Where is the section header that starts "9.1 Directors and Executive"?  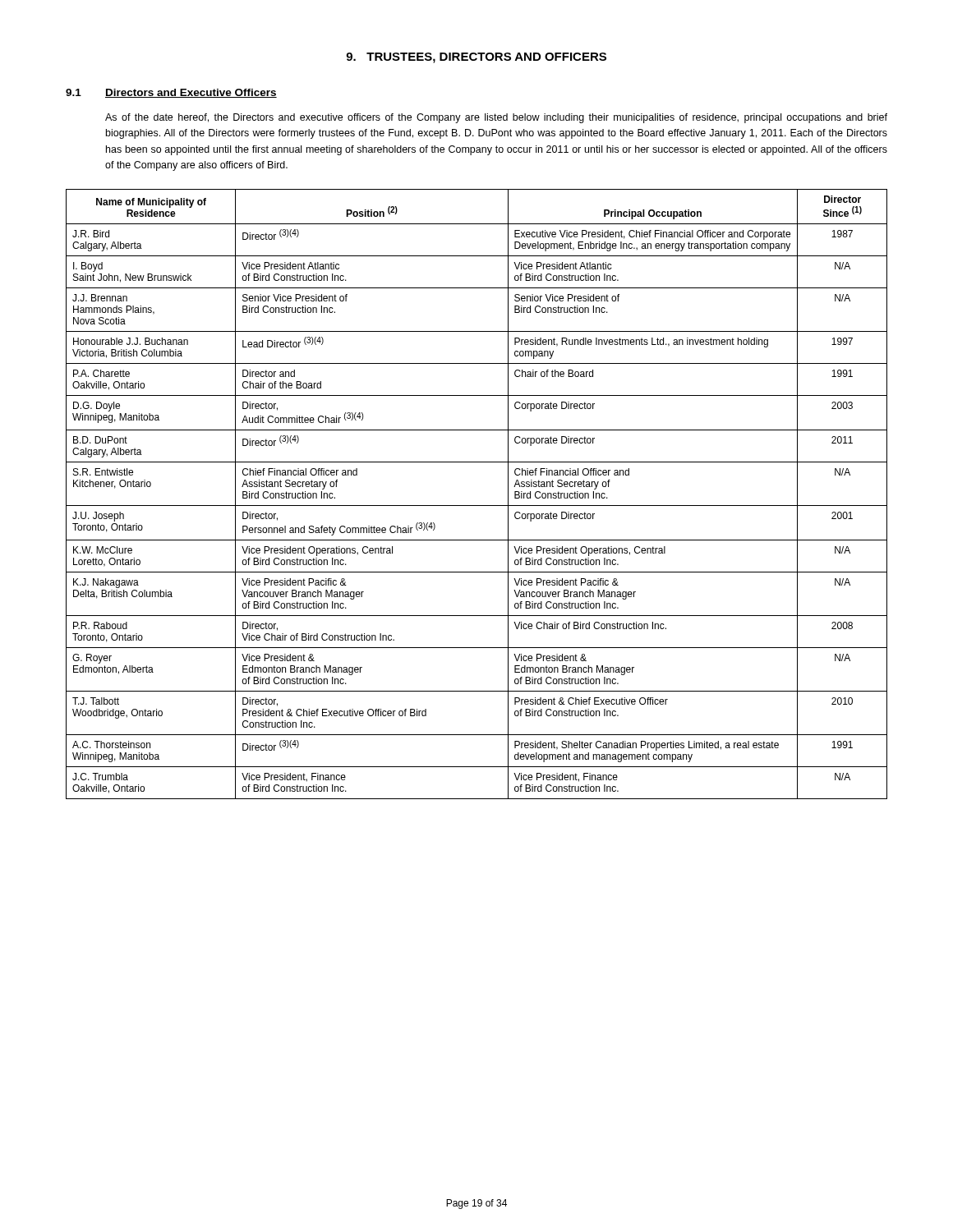171,92
